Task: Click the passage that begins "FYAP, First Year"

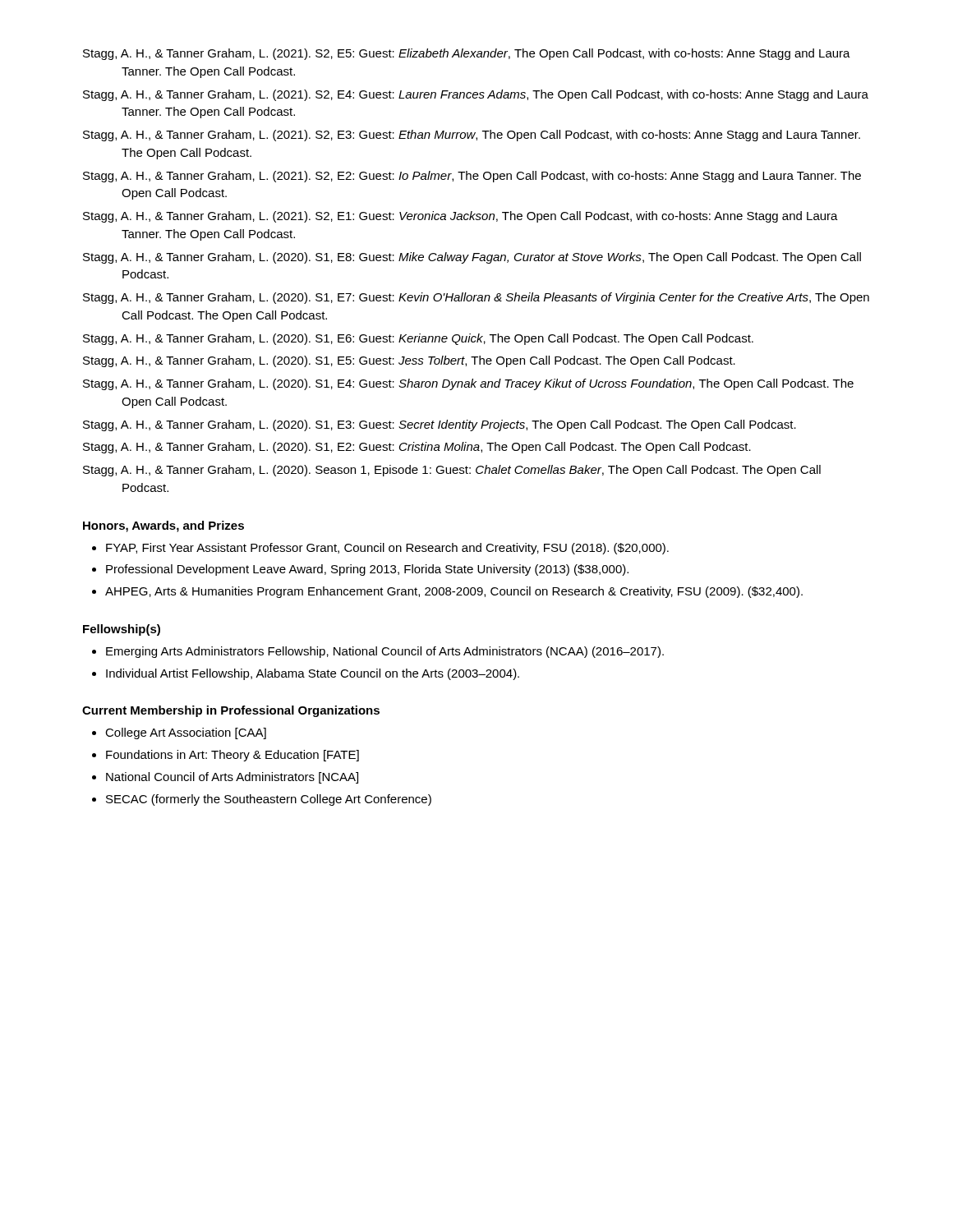Action: pyautogui.click(x=387, y=547)
